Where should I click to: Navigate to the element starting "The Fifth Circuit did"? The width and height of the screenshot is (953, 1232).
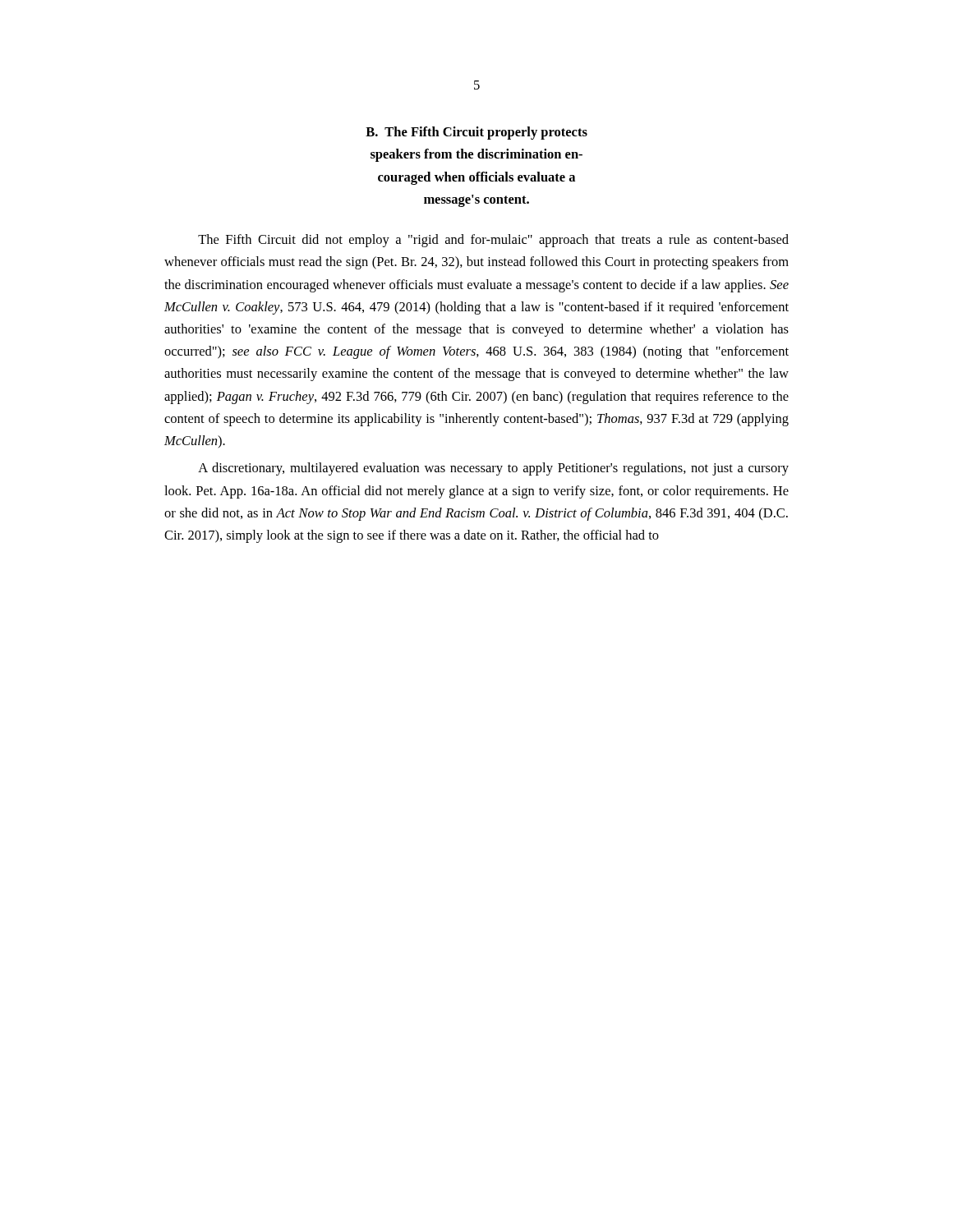tap(476, 340)
